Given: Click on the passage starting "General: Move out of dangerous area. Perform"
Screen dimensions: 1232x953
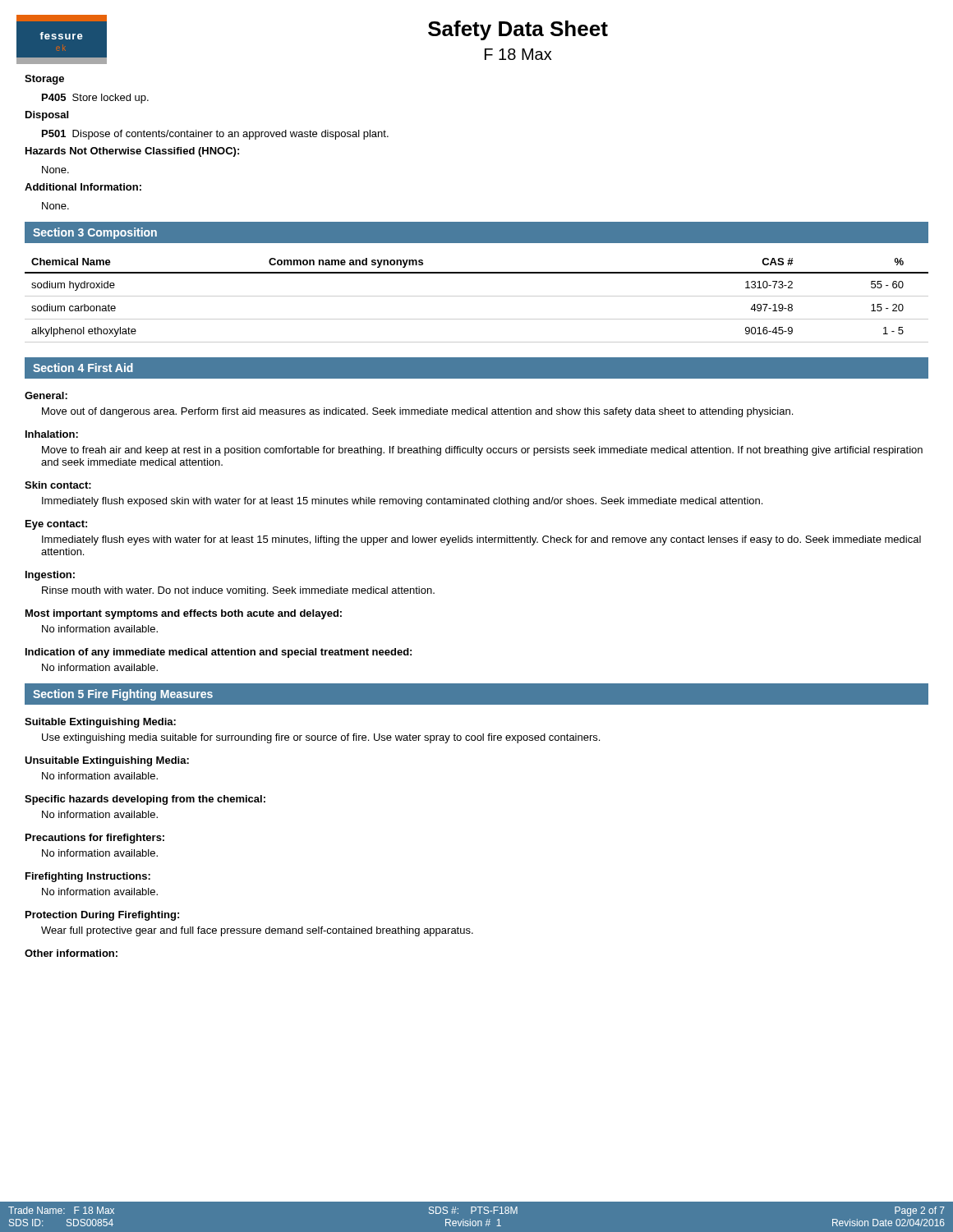Looking at the screenshot, I should tap(476, 531).
